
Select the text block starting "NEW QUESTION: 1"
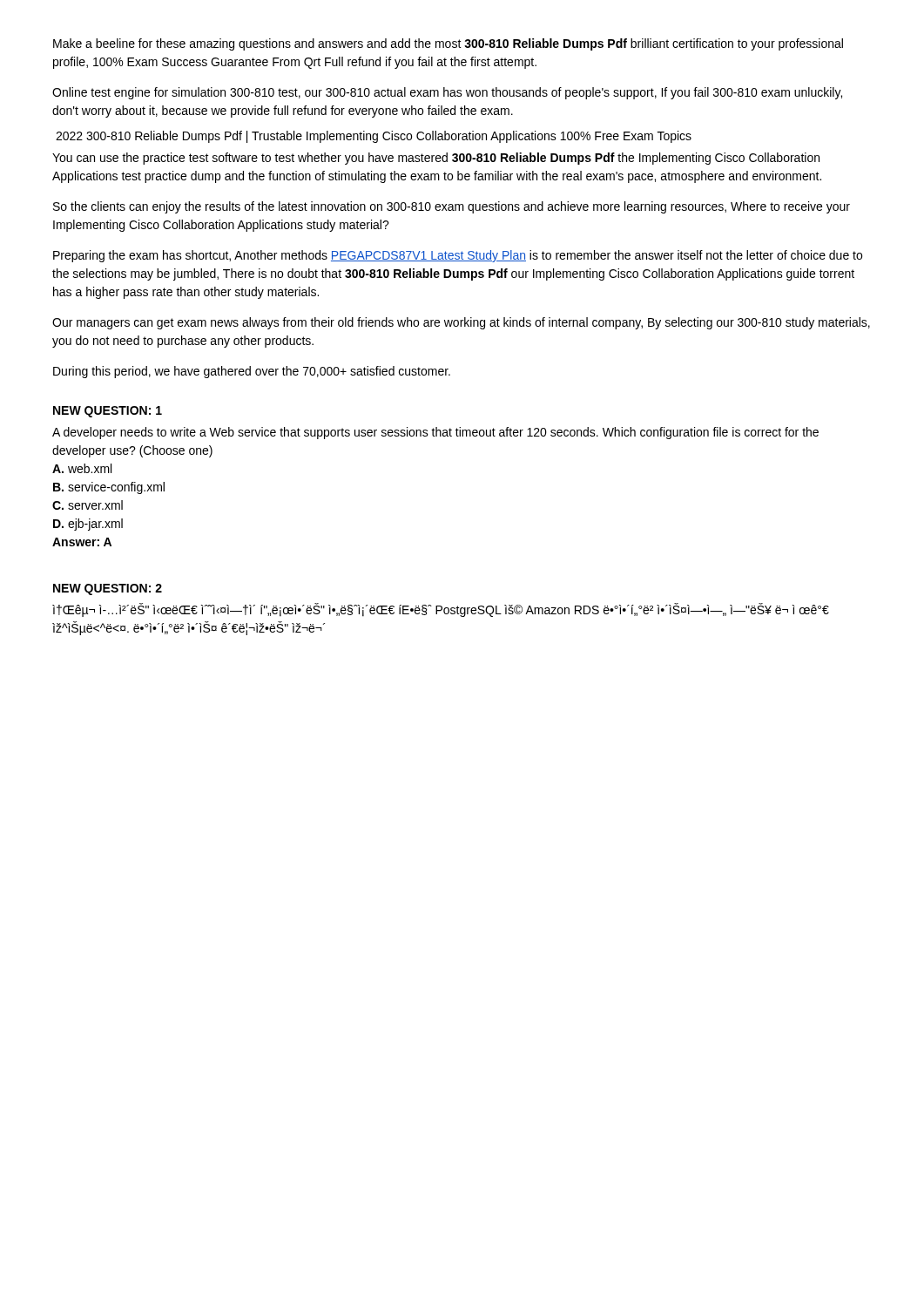[107, 410]
